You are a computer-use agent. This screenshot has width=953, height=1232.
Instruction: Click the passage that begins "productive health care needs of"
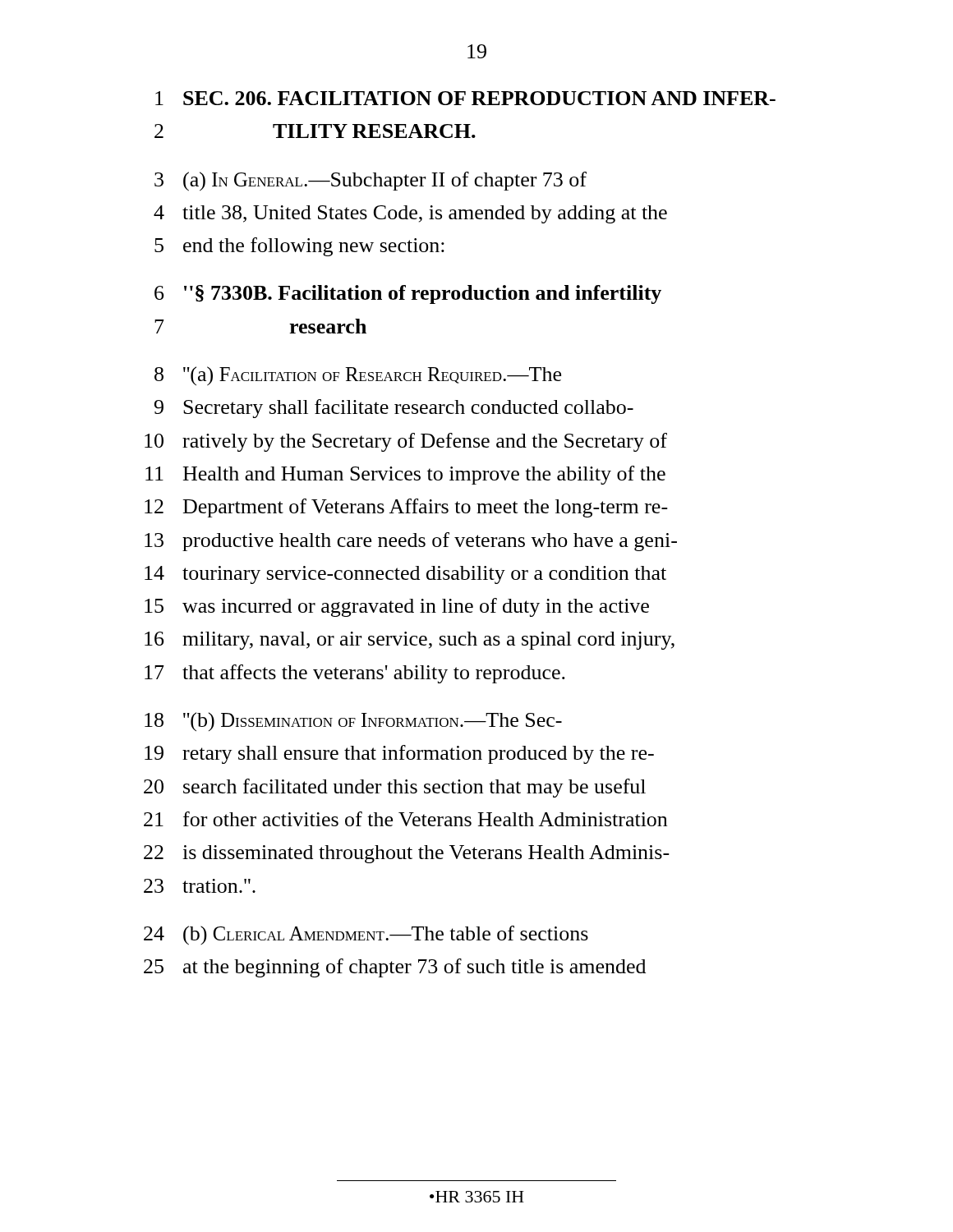click(430, 540)
